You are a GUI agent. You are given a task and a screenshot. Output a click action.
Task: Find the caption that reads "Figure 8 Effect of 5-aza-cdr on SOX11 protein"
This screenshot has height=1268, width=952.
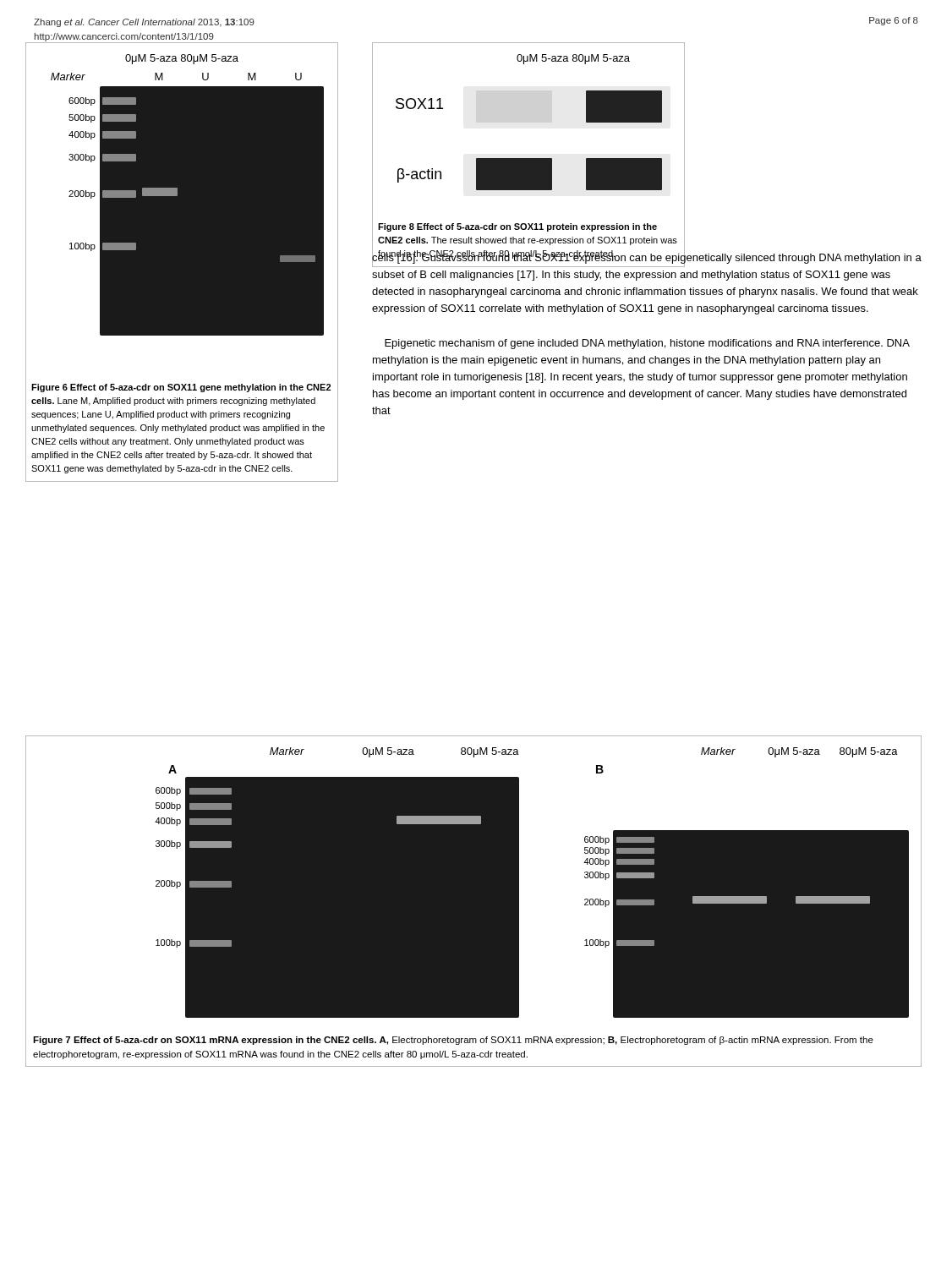coord(528,240)
